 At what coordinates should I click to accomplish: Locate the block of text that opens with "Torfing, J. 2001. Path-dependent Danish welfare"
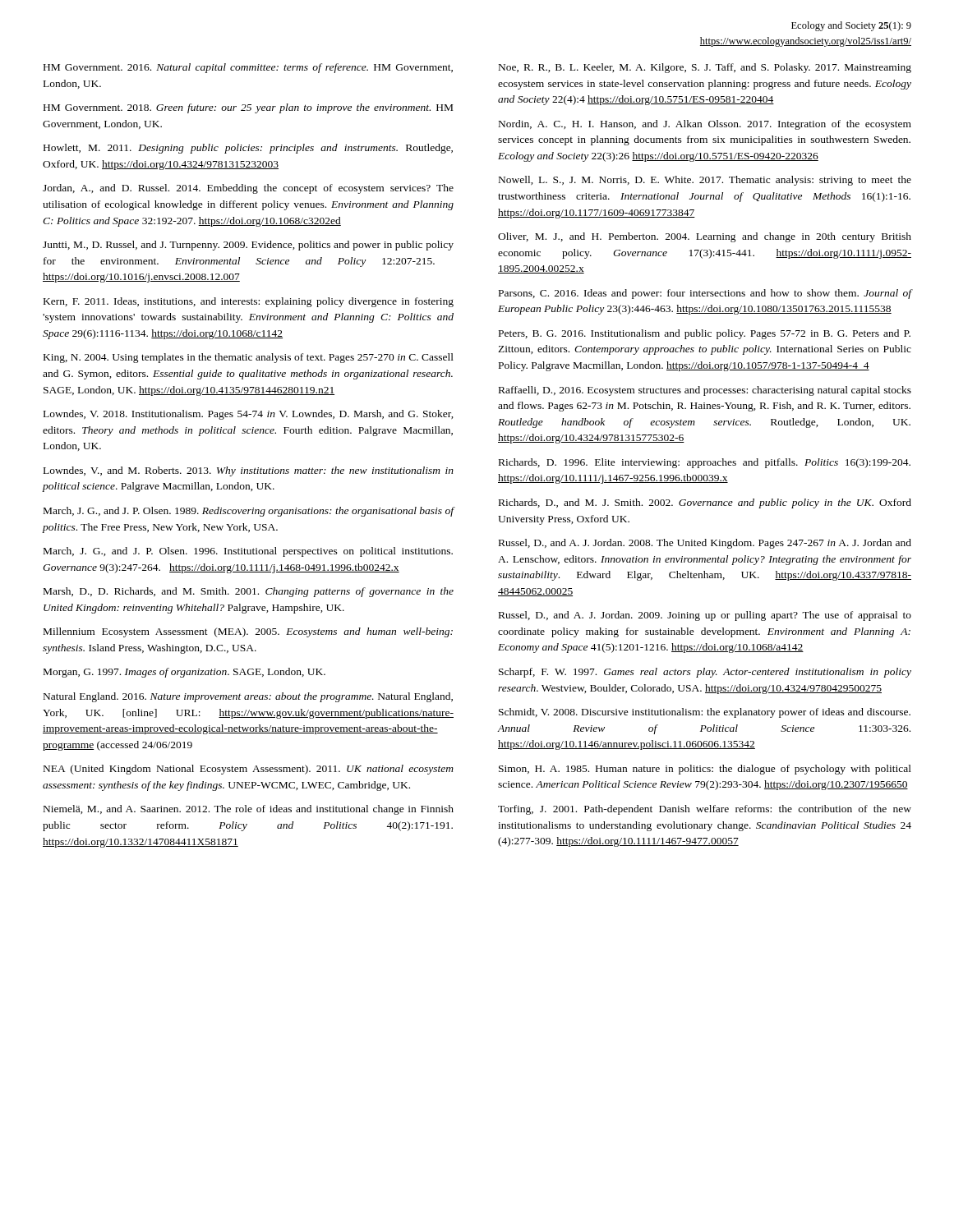pyautogui.click(x=705, y=825)
